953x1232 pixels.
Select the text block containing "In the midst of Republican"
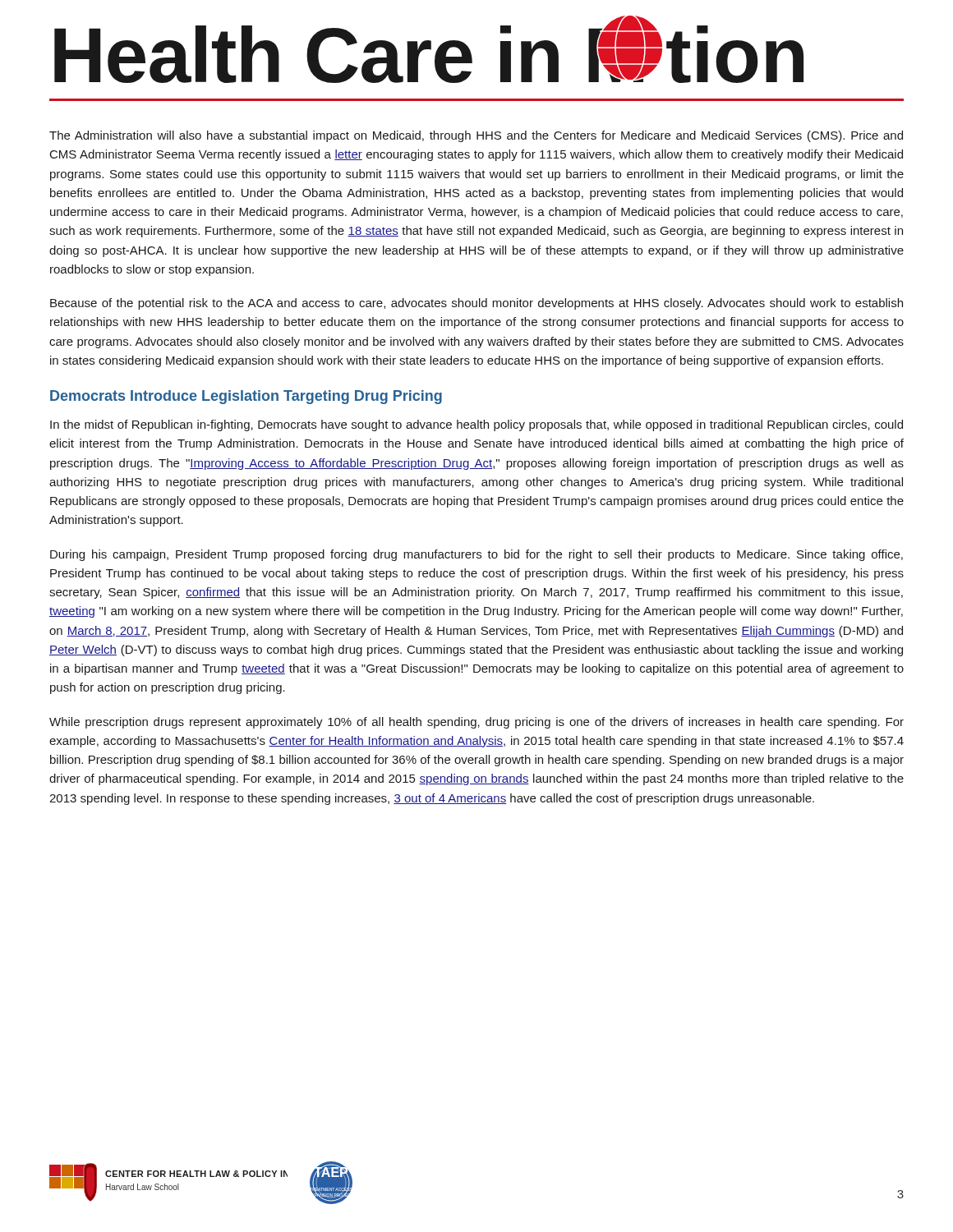[476, 472]
